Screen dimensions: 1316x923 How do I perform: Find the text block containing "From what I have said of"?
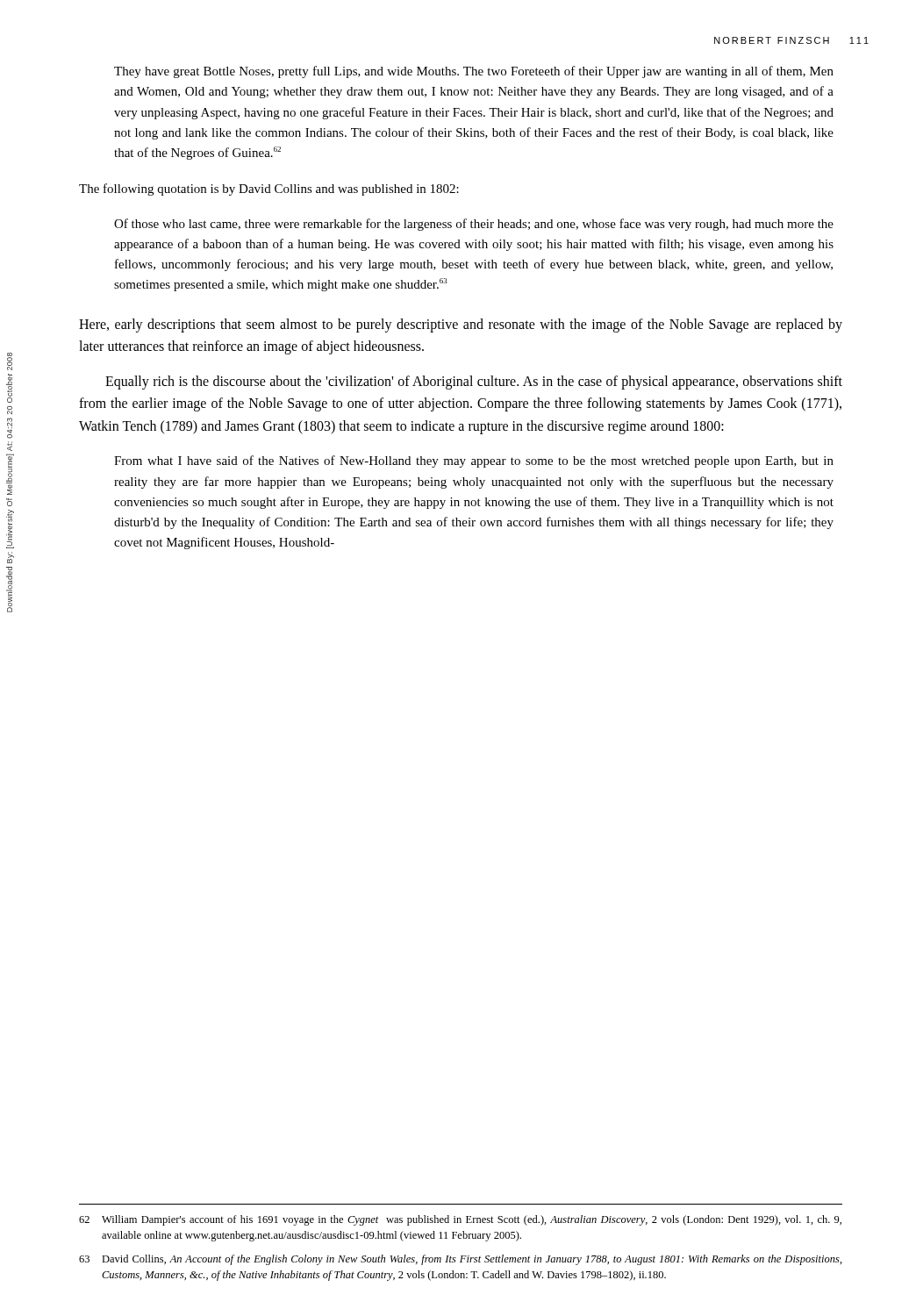(474, 502)
